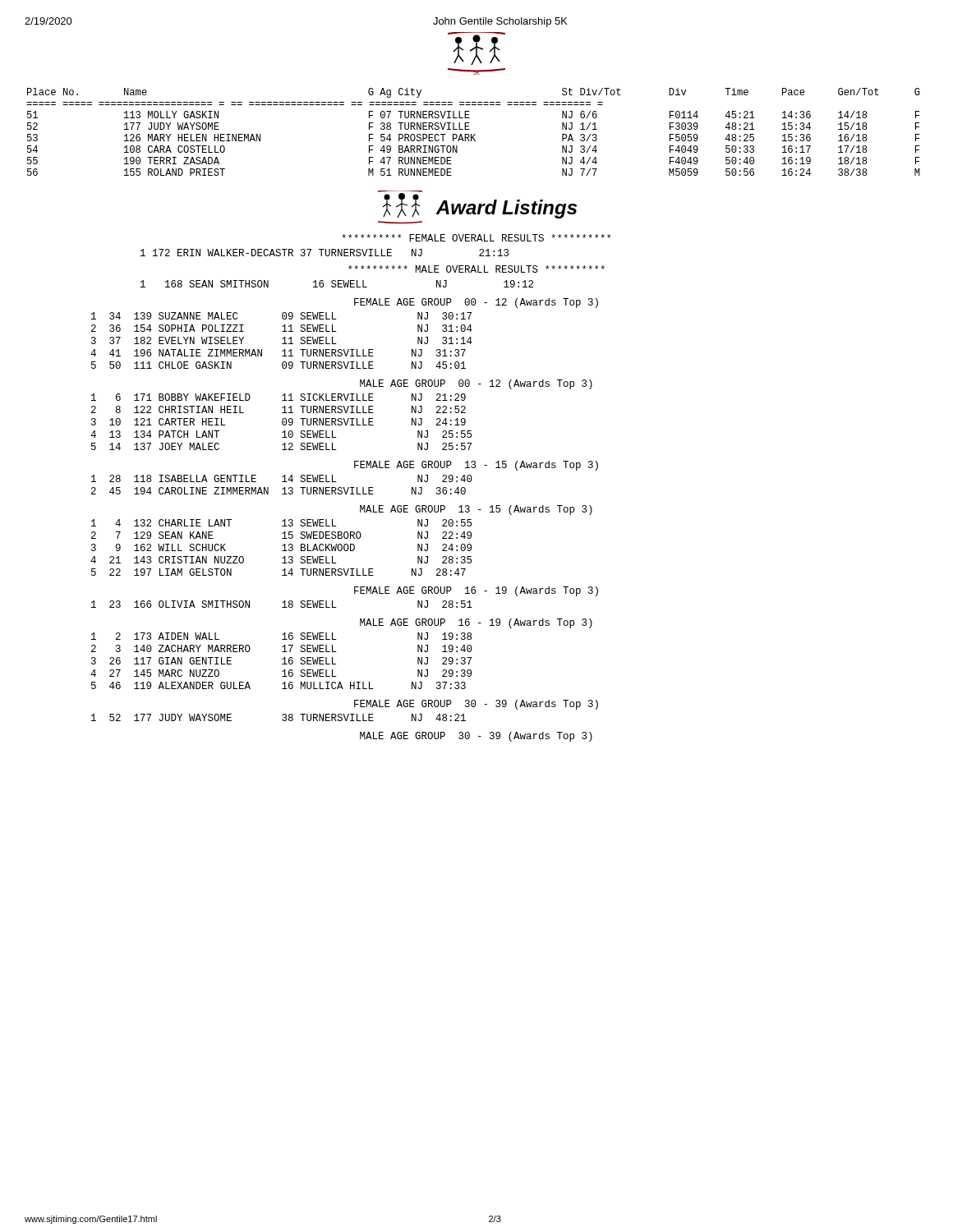The width and height of the screenshot is (953, 1232).
Task: Find the block on this page that starts "4 27 145 MARC"
Action: (281, 674)
